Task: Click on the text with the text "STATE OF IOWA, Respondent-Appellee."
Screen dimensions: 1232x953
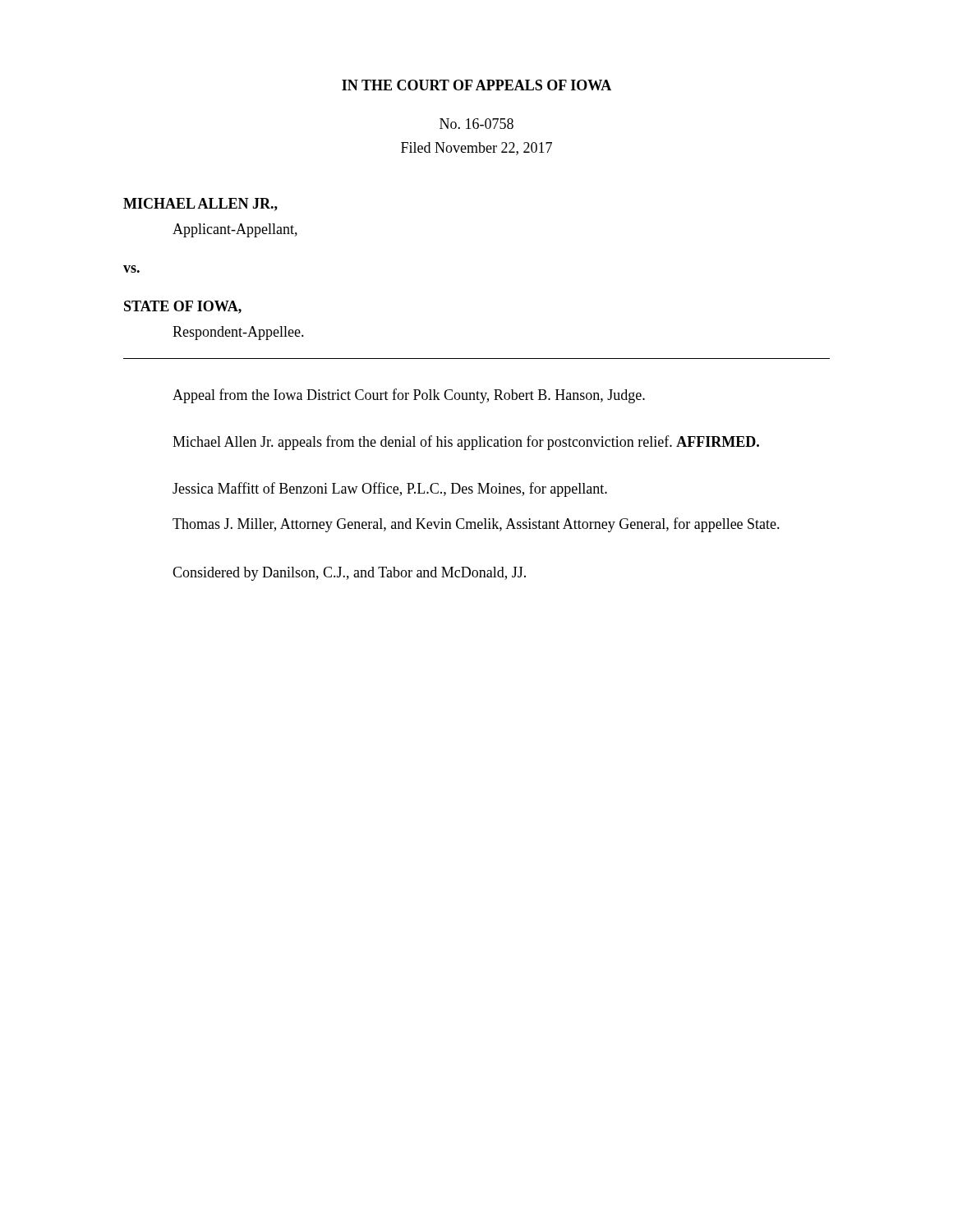Action: click(x=183, y=307)
